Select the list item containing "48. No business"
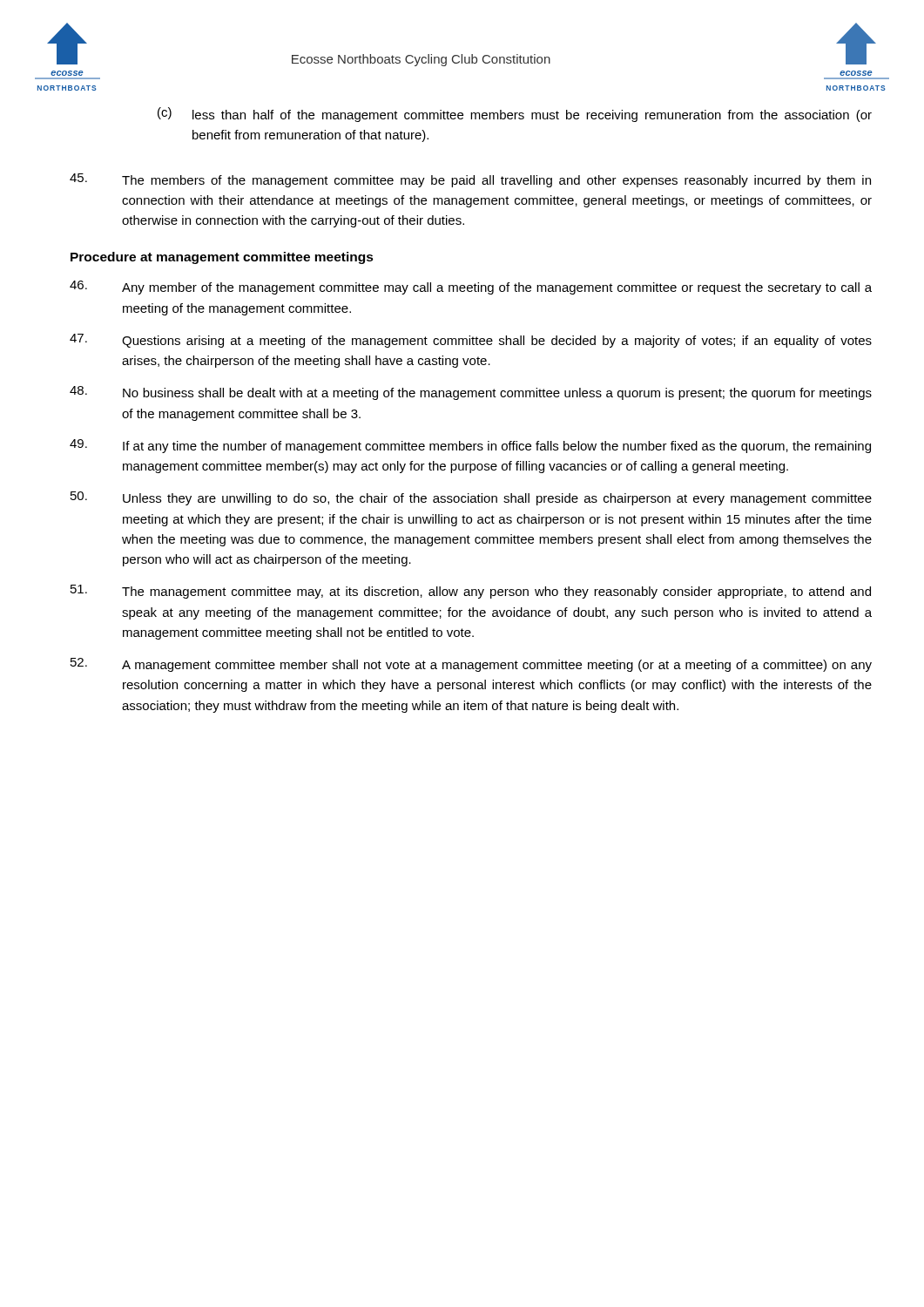 (x=471, y=403)
